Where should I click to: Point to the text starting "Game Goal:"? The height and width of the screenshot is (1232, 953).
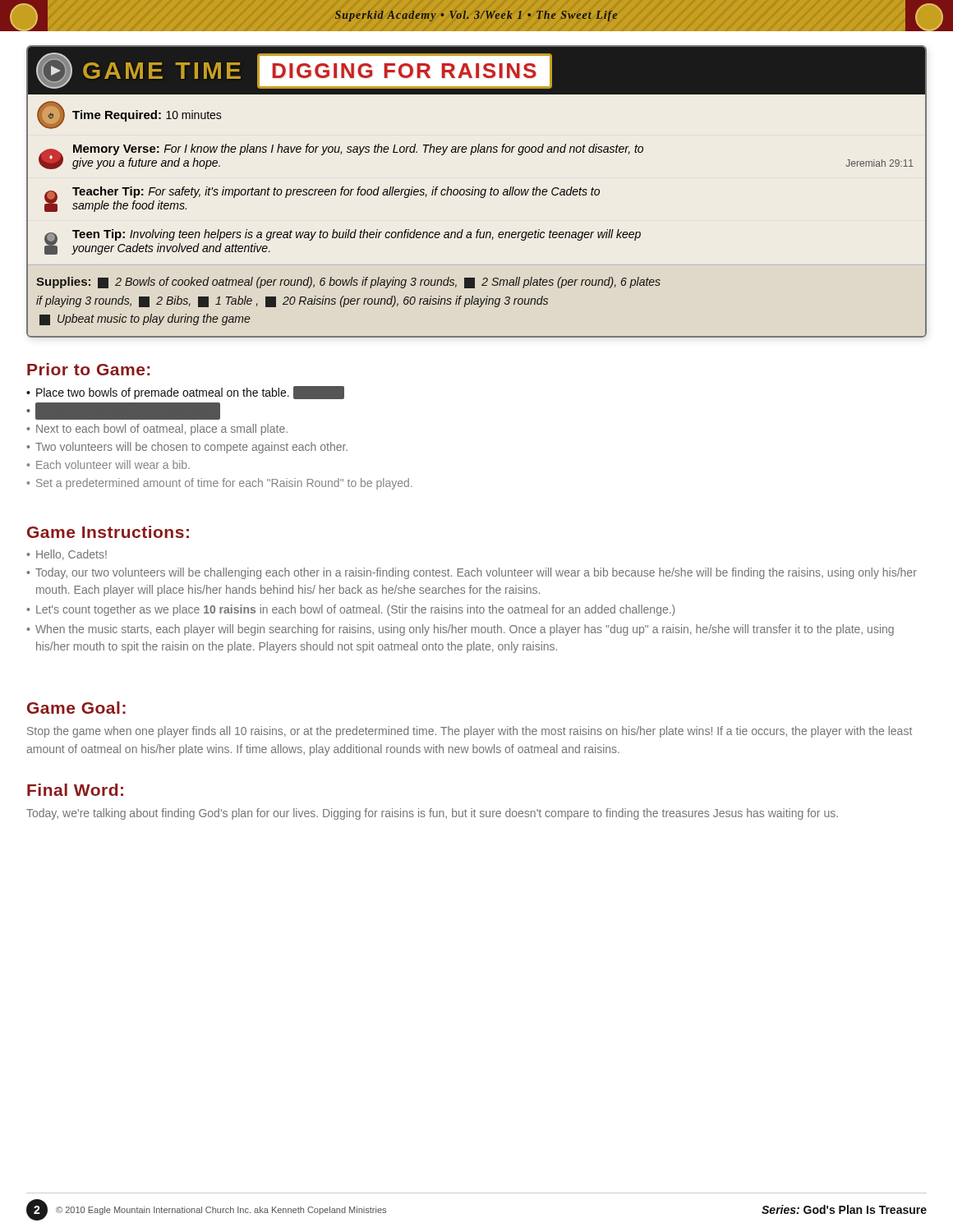(x=77, y=708)
